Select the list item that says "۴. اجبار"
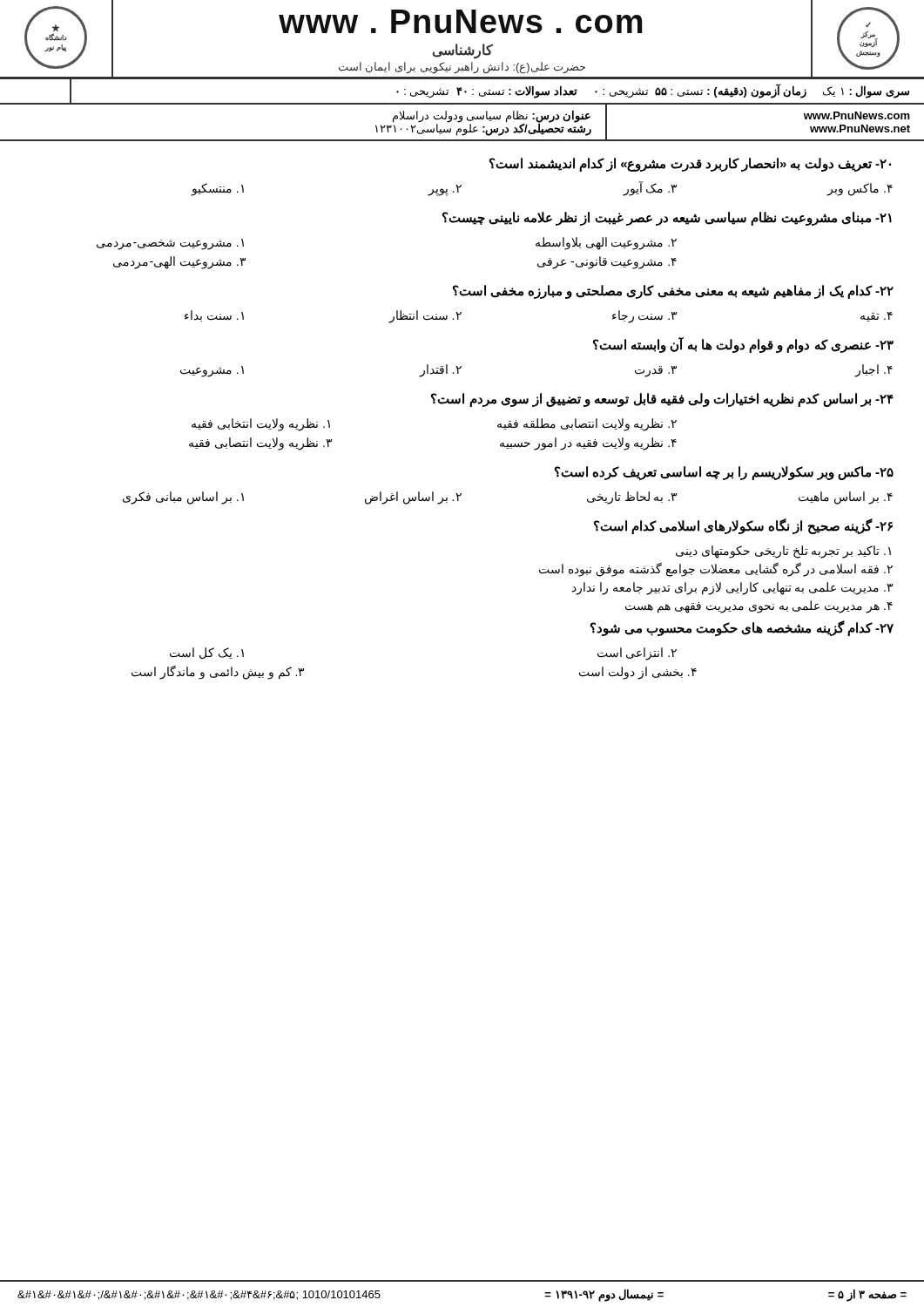The height and width of the screenshot is (1307, 924). pos(874,369)
